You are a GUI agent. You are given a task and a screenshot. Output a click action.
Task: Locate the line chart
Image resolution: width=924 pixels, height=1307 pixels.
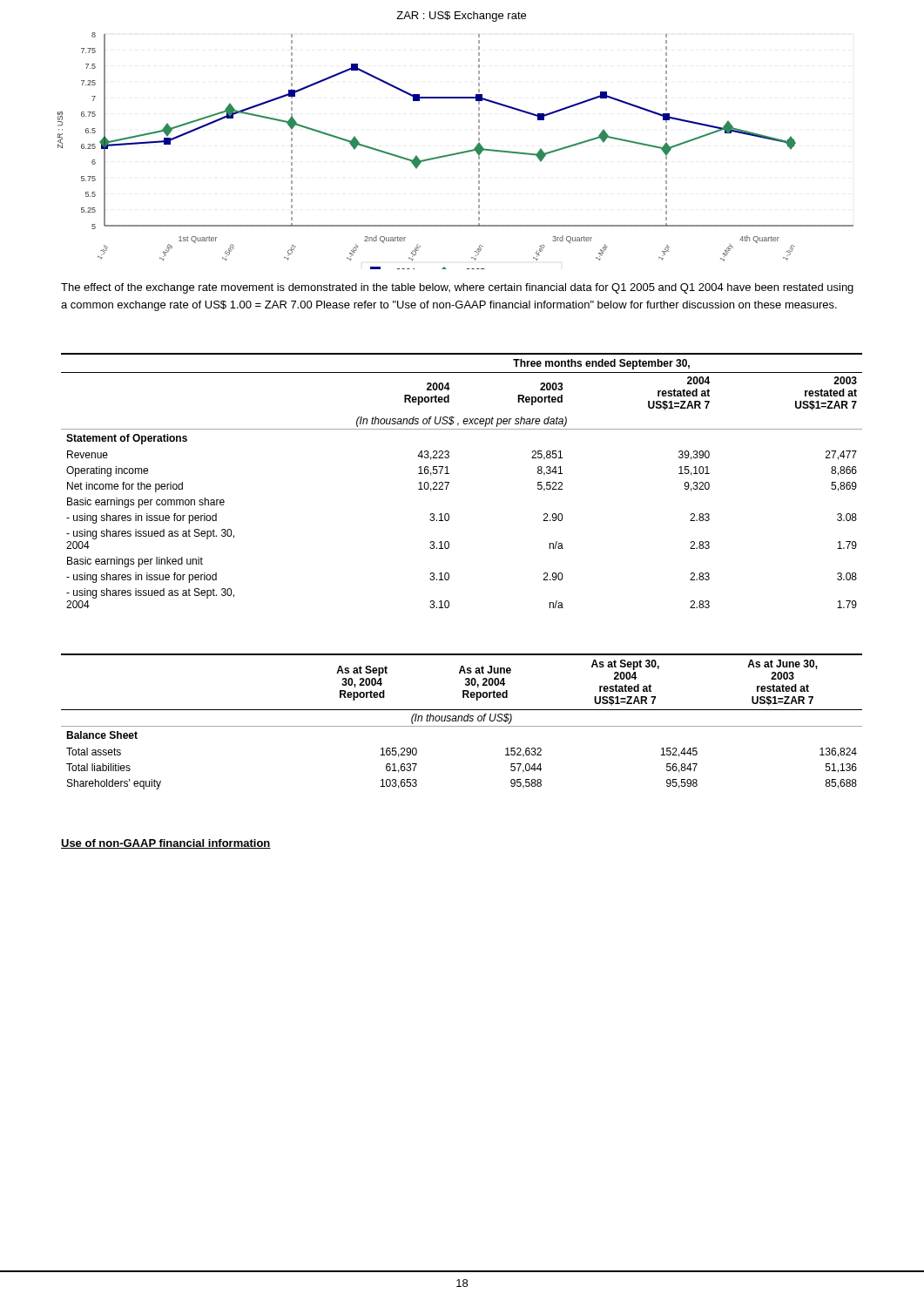tap(462, 139)
